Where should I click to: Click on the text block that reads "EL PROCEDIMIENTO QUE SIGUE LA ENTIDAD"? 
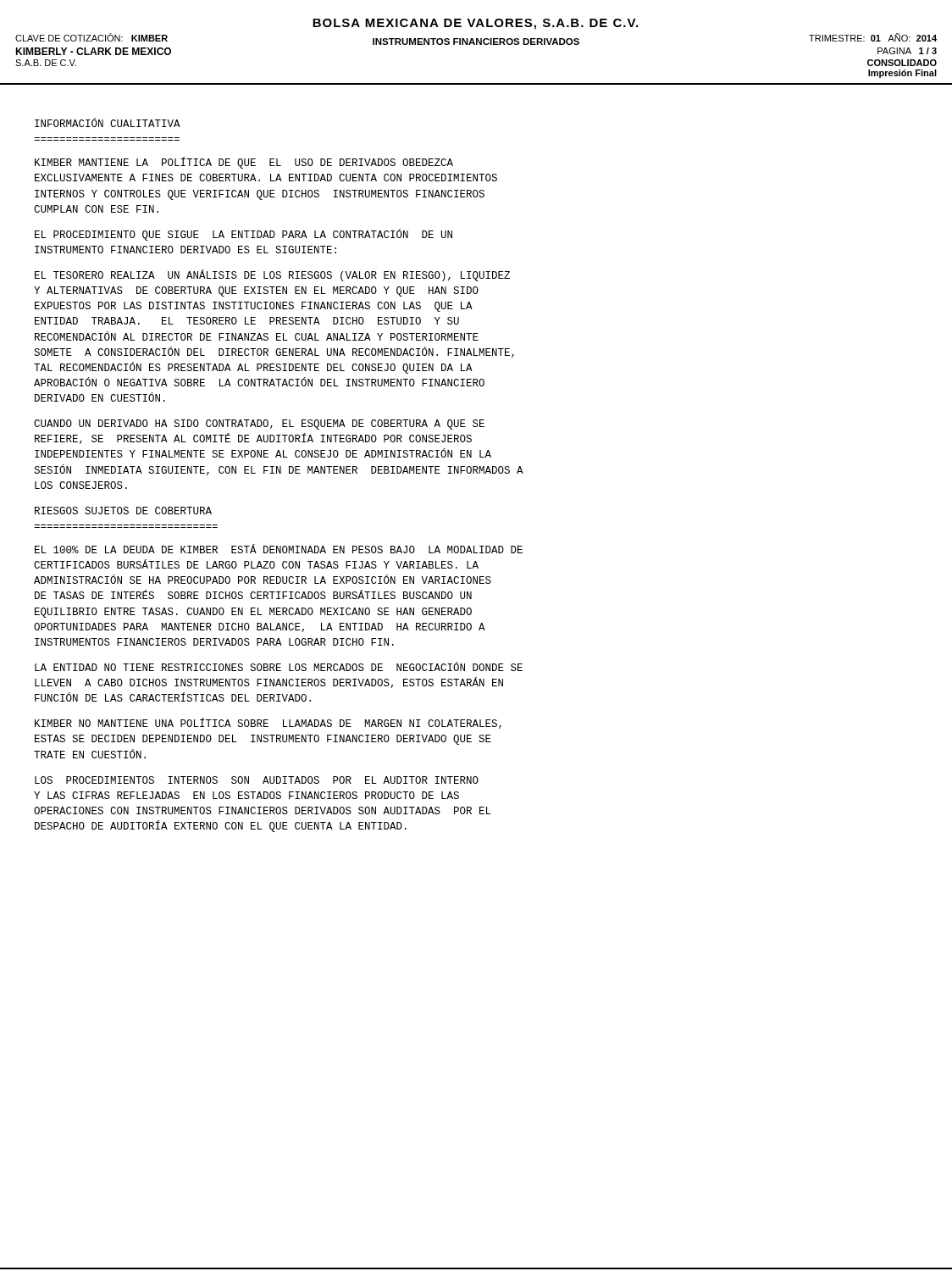244,243
